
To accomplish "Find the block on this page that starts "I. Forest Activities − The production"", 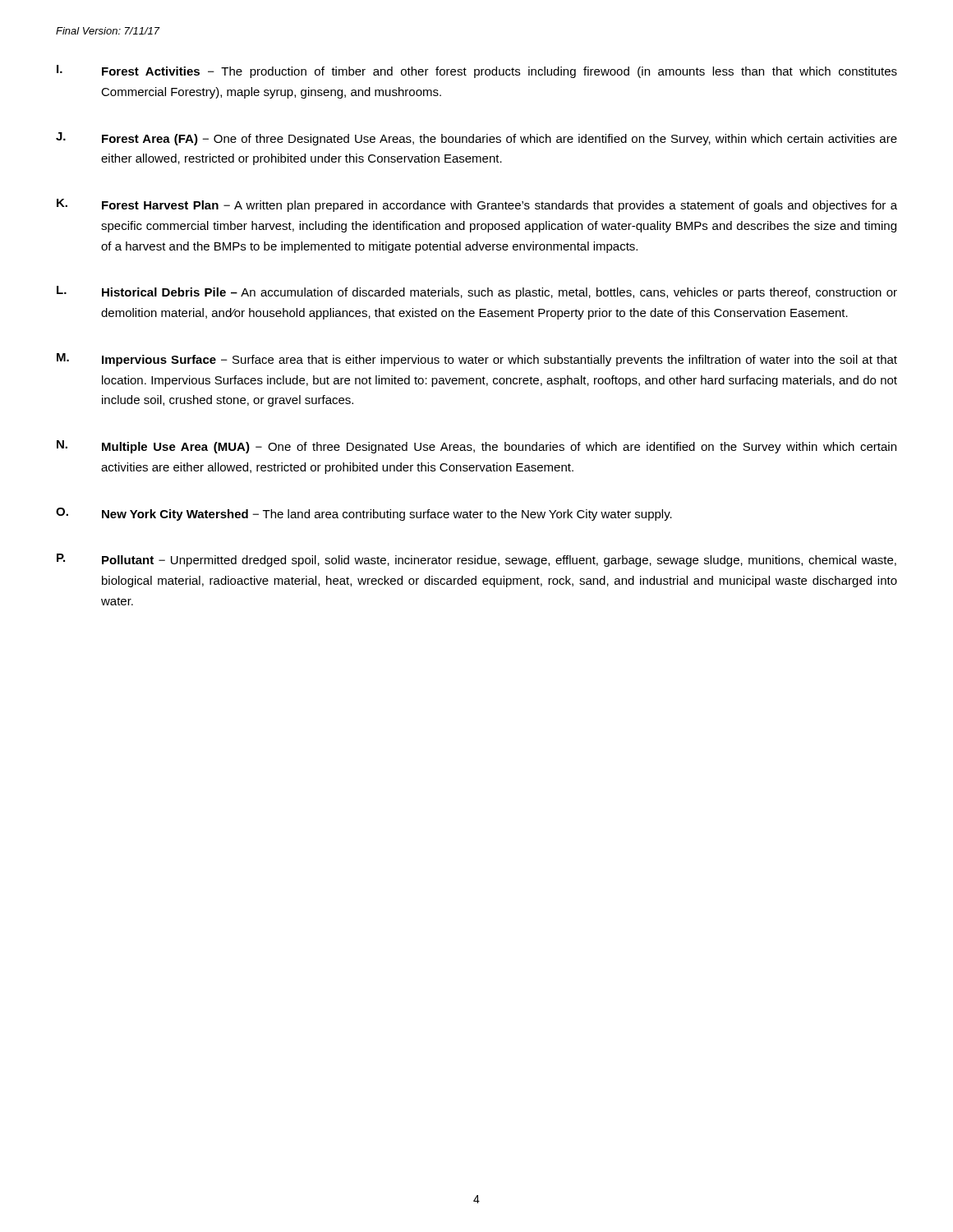I will pos(476,82).
